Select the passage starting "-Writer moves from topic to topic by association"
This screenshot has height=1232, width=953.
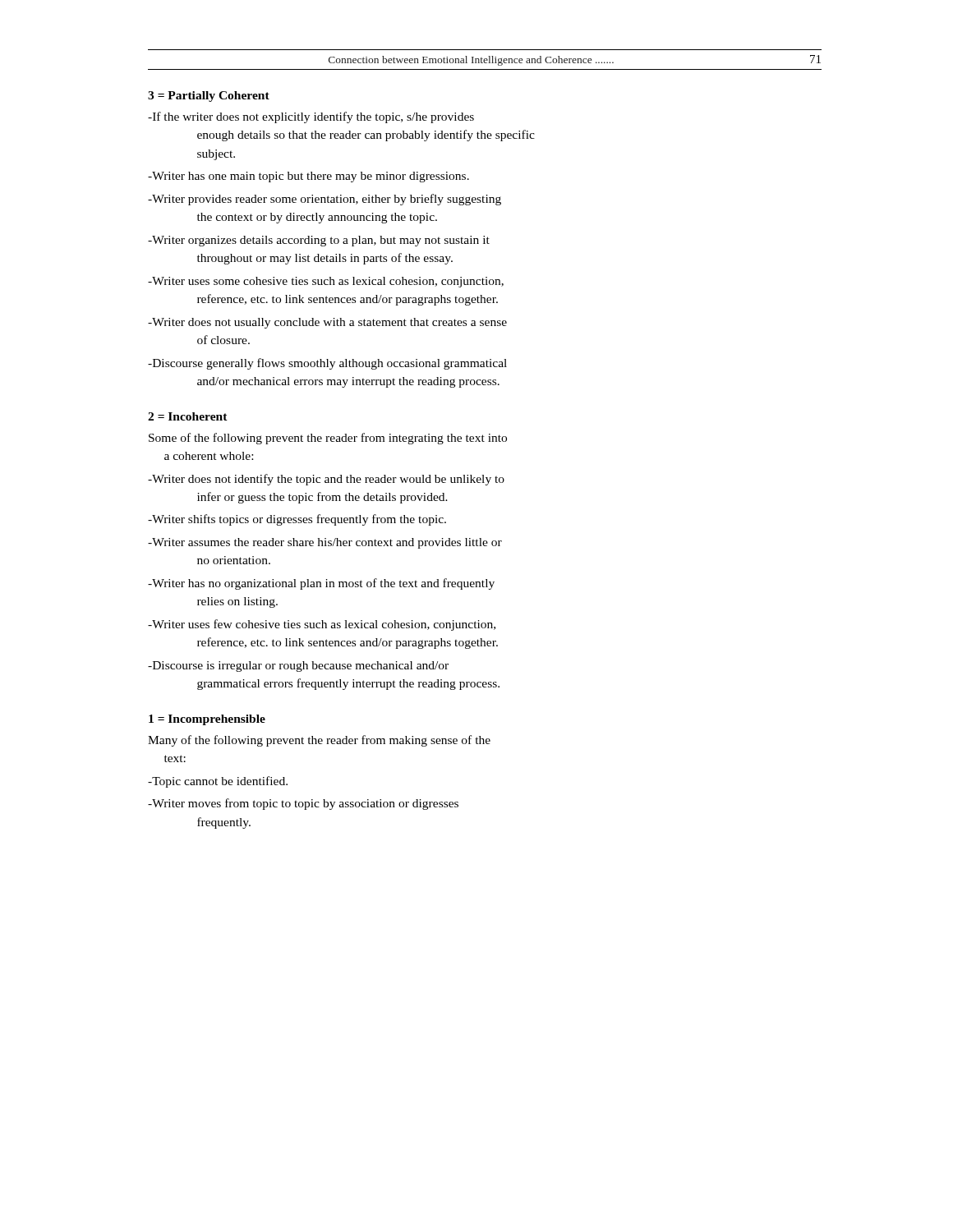tap(303, 812)
